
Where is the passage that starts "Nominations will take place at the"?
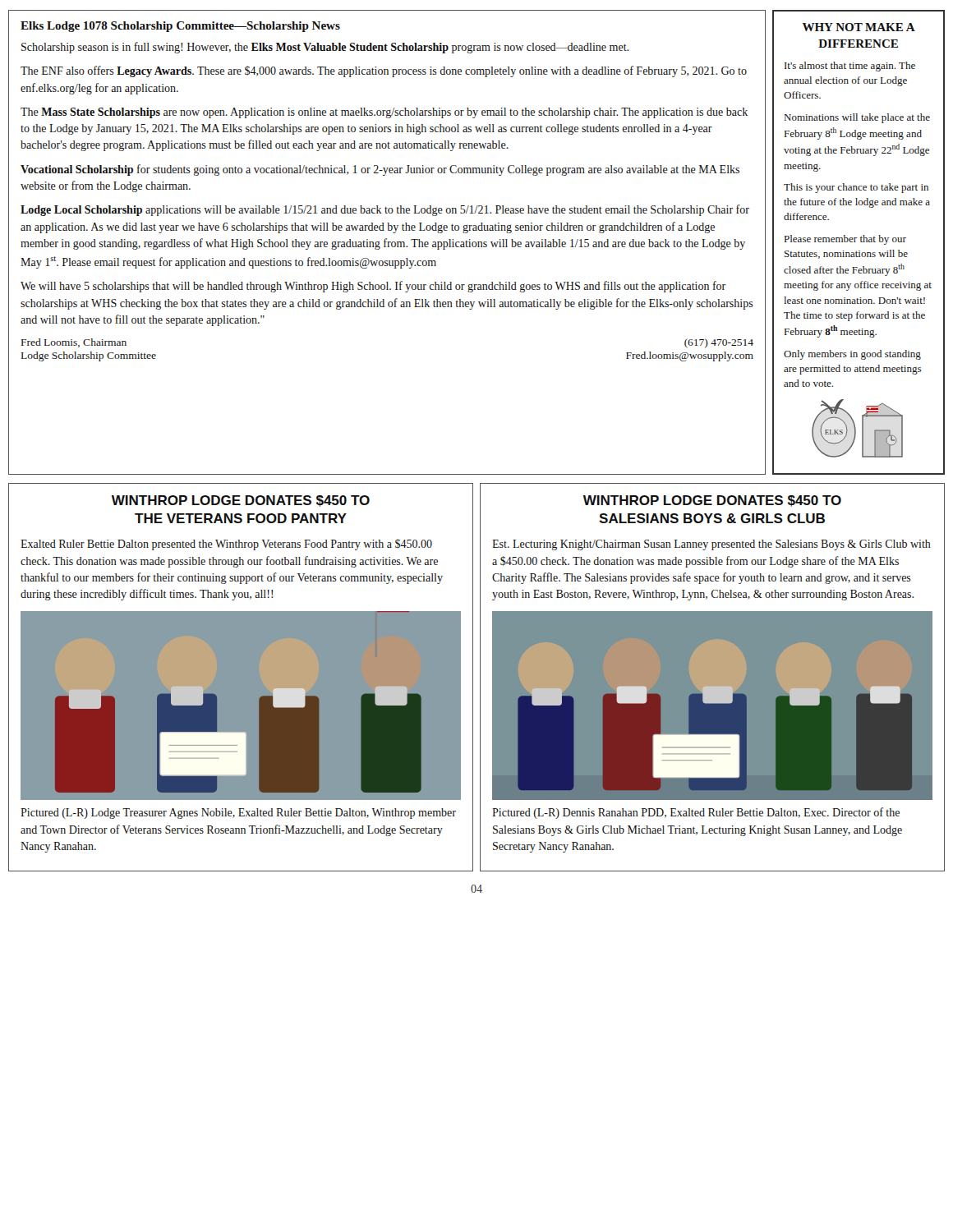859,141
